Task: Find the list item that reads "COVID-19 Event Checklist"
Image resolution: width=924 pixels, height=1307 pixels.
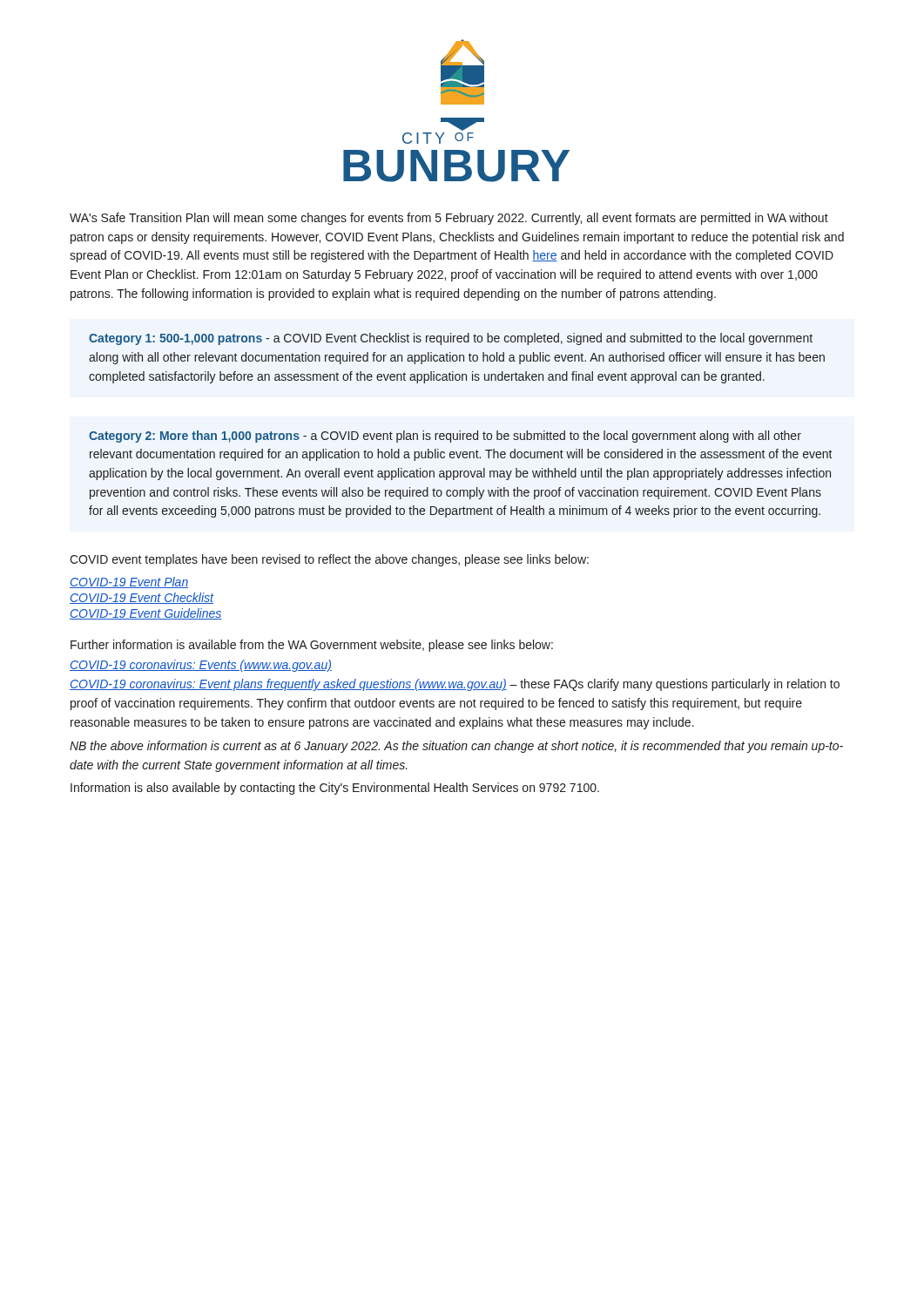Action: coord(142,598)
